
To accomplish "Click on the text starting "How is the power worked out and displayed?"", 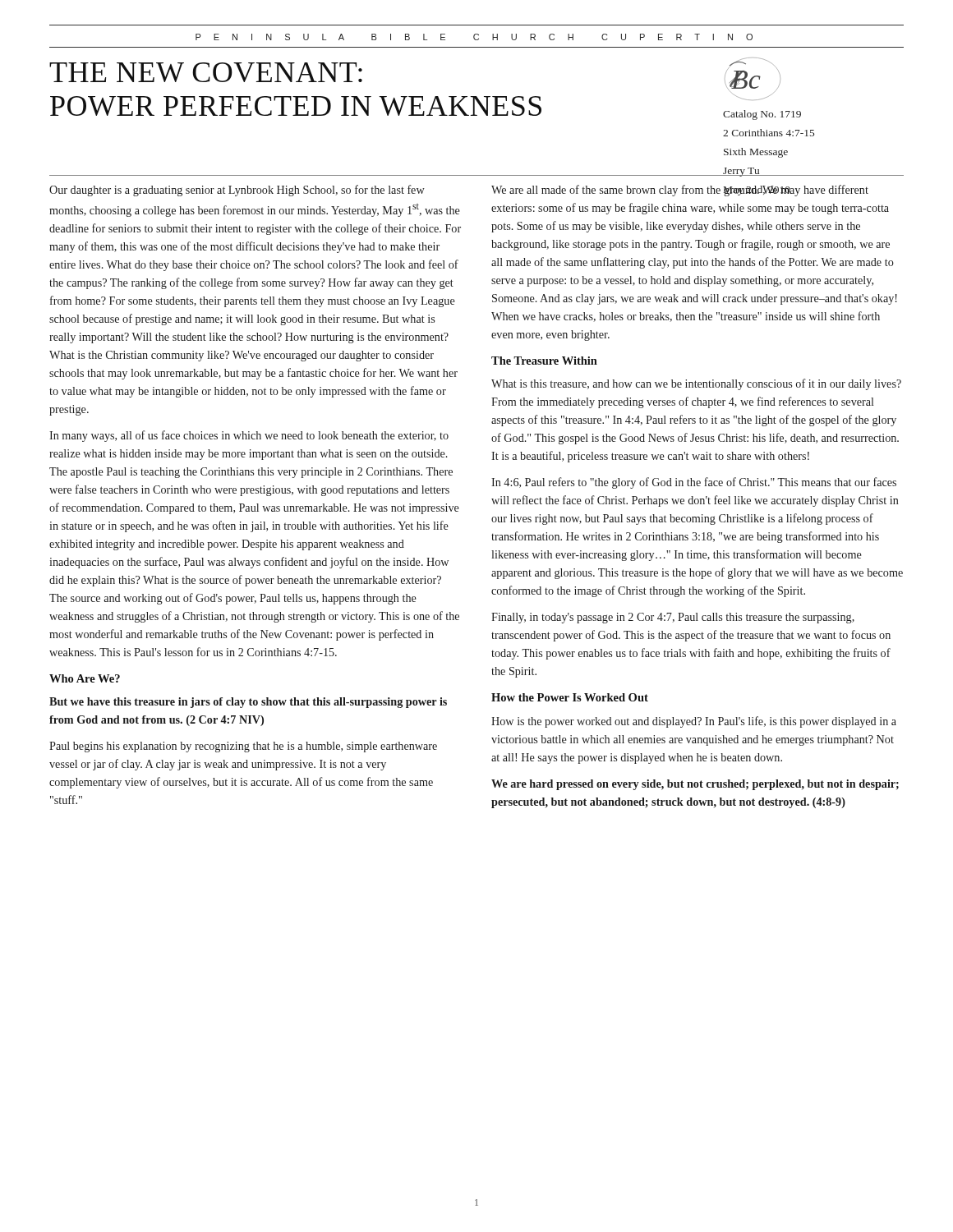I will [698, 739].
